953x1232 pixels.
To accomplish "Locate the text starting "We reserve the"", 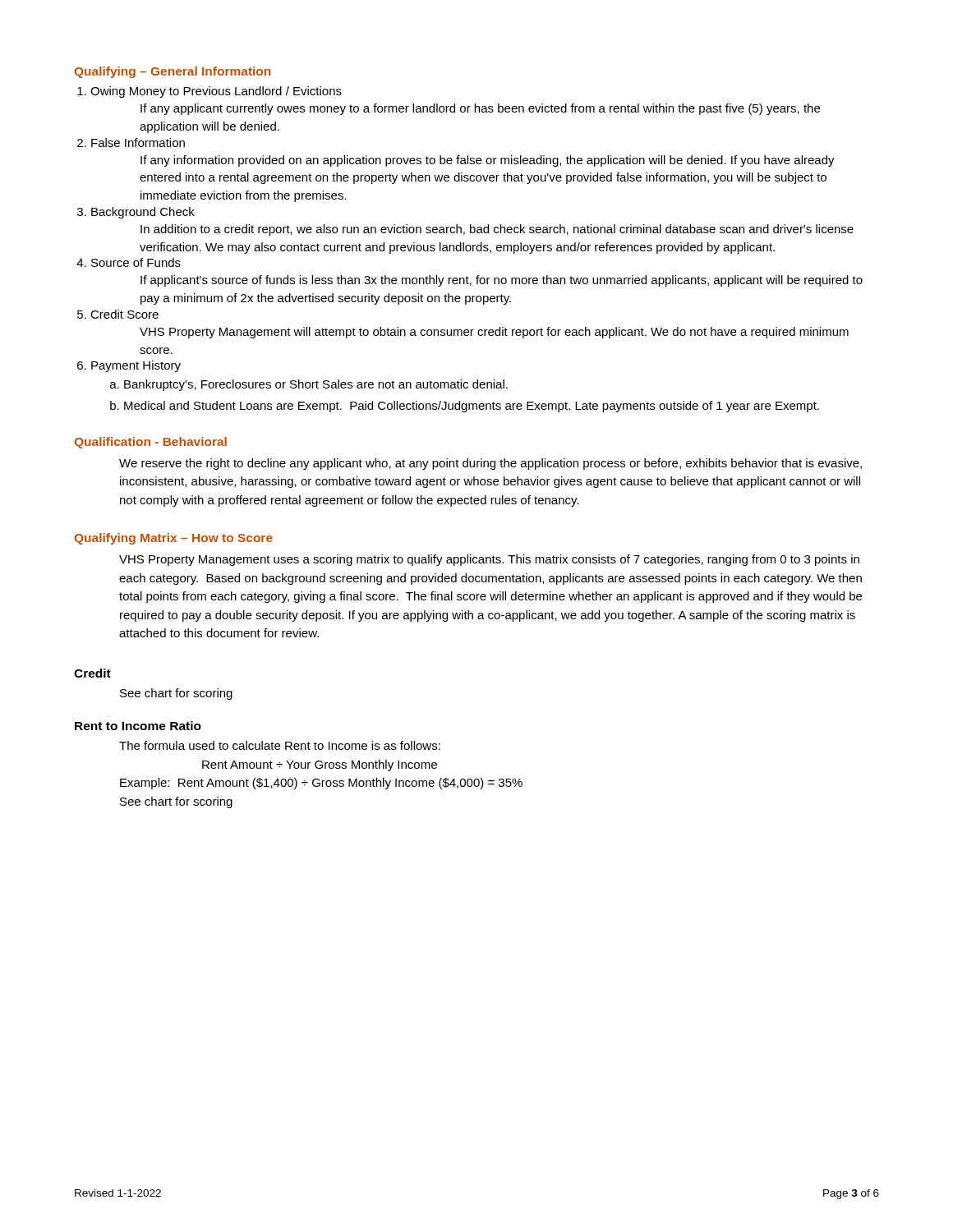I will [x=491, y=481].
